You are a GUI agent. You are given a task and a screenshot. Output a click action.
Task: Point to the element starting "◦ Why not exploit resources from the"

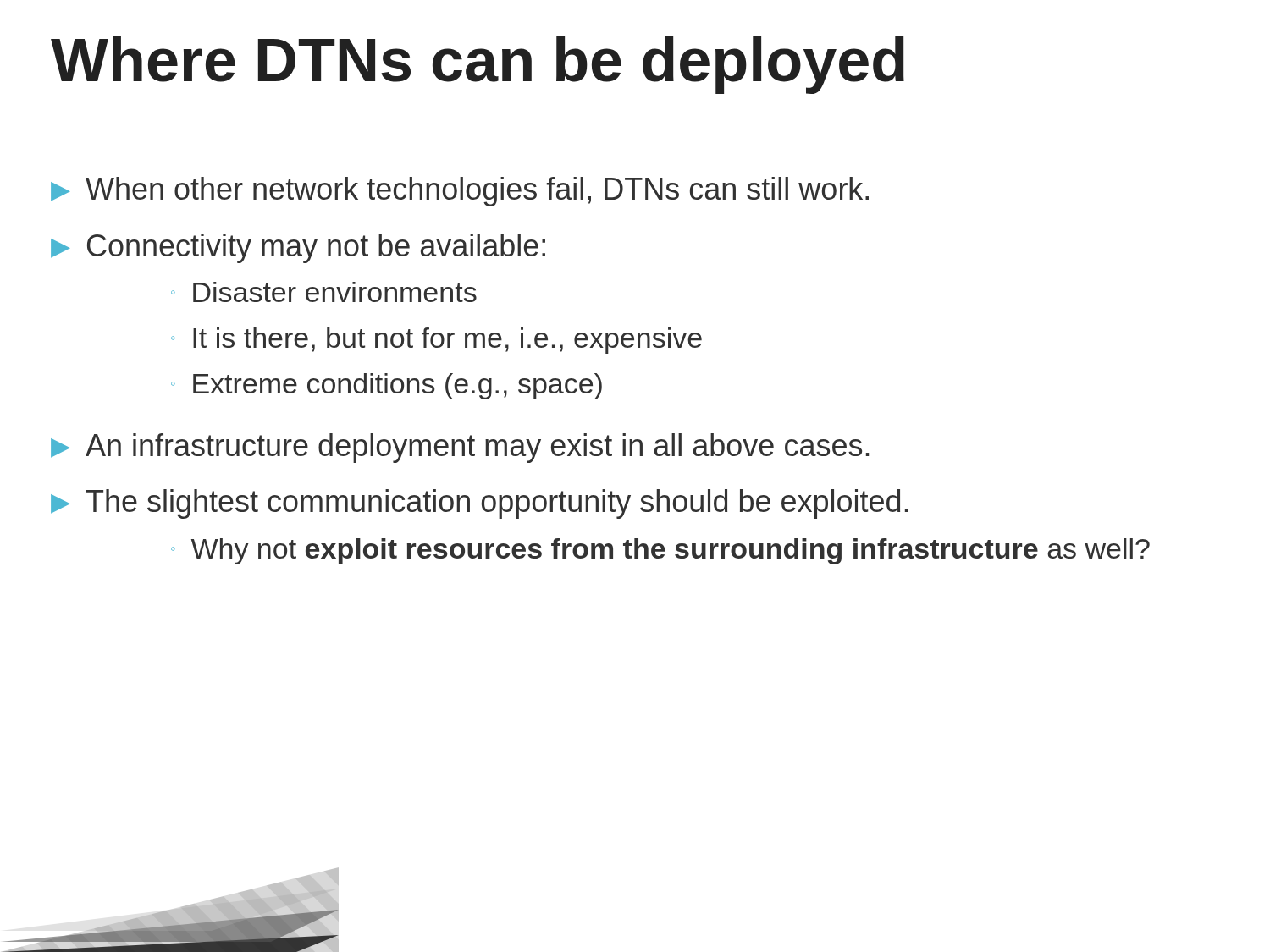coord(660,549)
